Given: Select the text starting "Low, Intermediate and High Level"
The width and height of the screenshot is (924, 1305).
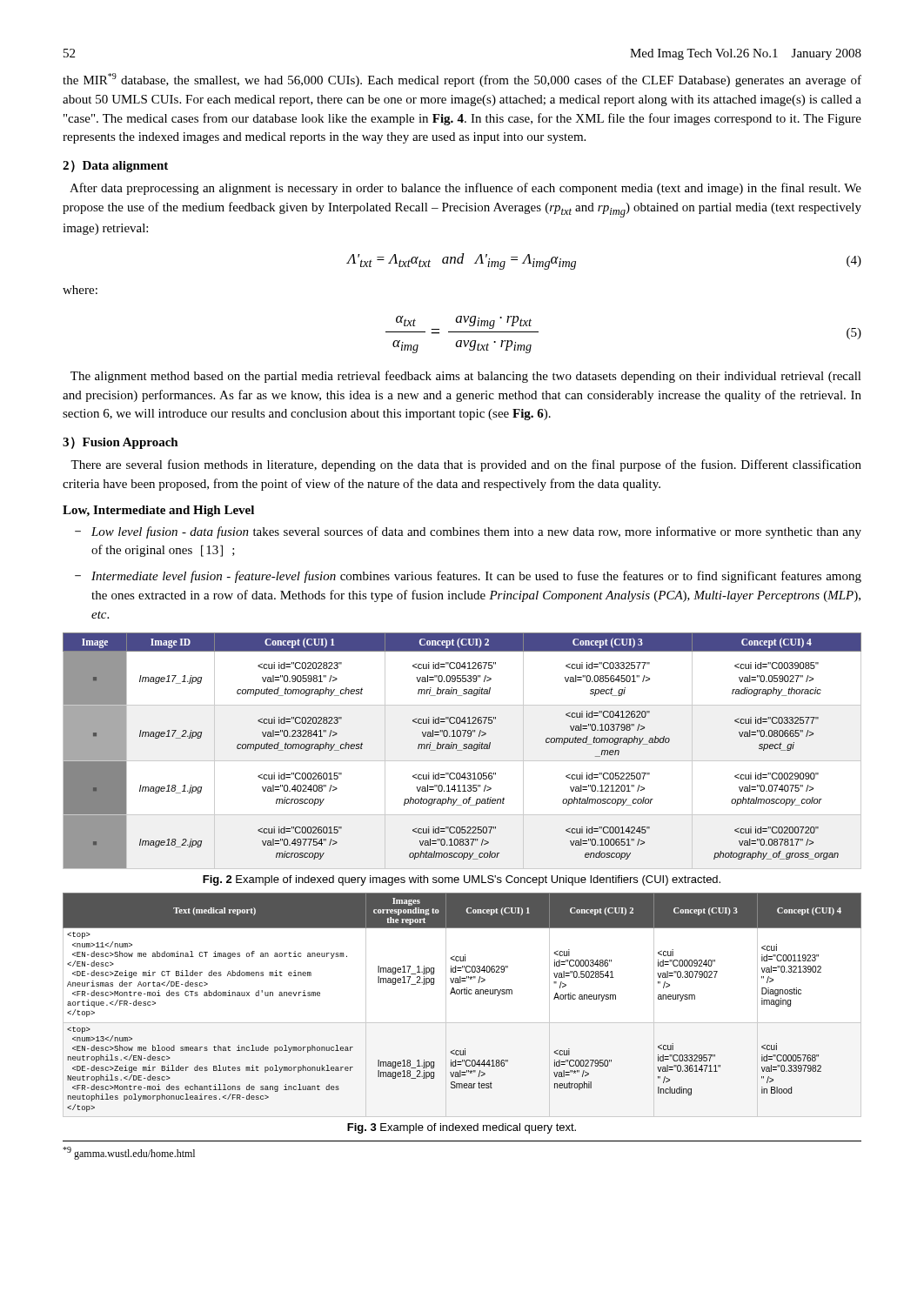Looking at the screenshot, I should tap(159, 509).
